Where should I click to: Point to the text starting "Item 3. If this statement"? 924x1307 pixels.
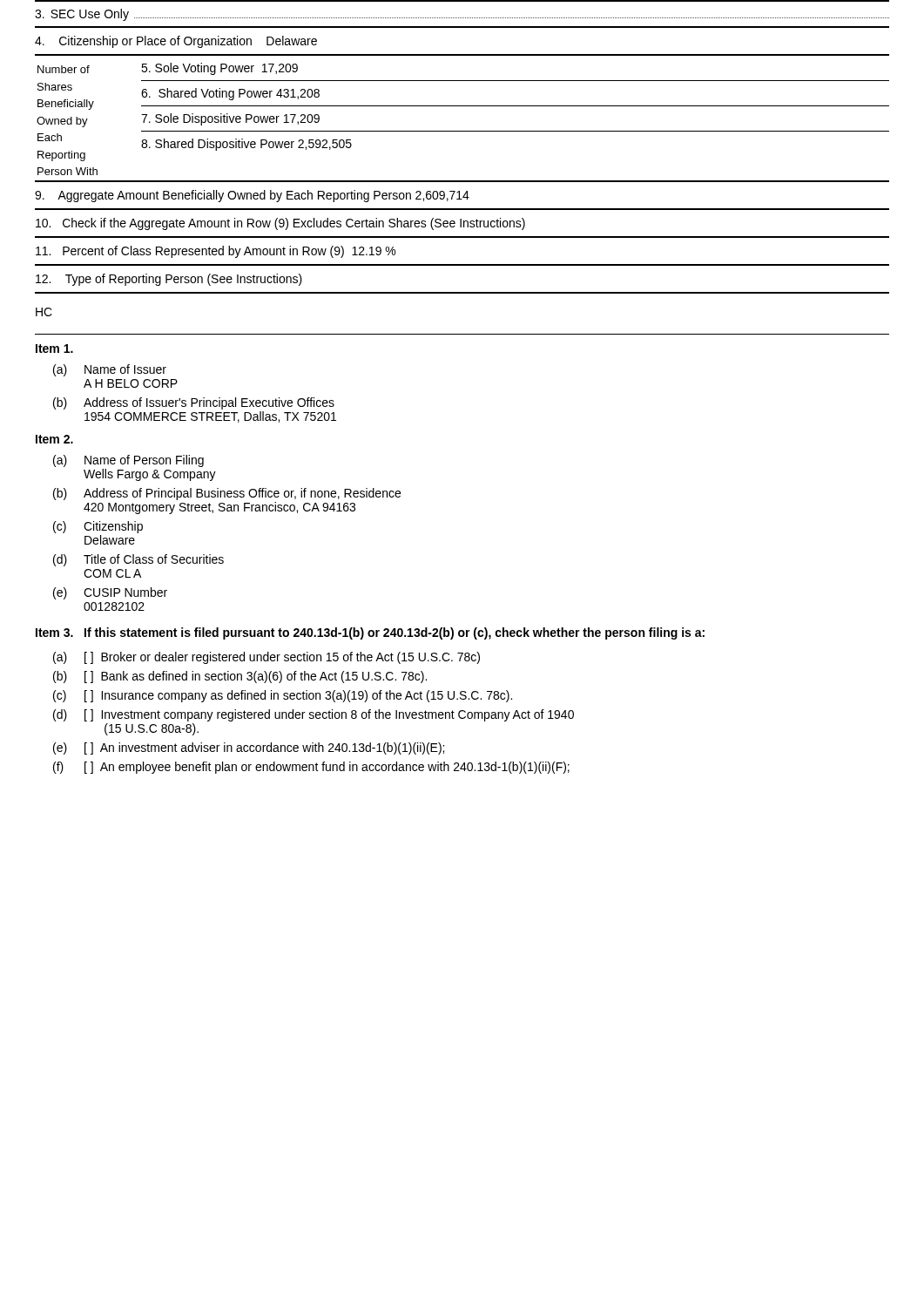tap(462, 632)
